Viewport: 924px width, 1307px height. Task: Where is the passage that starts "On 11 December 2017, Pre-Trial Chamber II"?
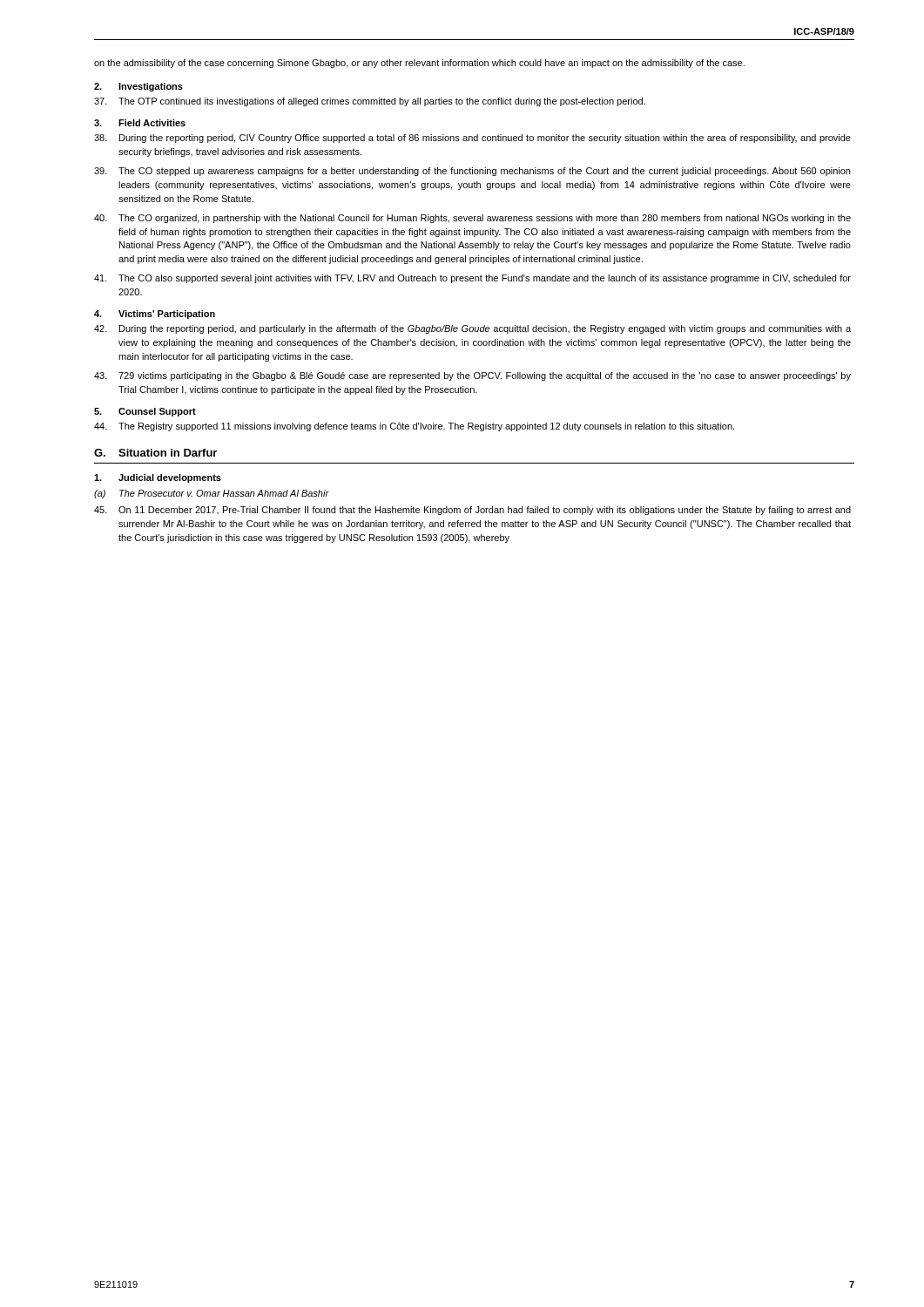[472, 524]
